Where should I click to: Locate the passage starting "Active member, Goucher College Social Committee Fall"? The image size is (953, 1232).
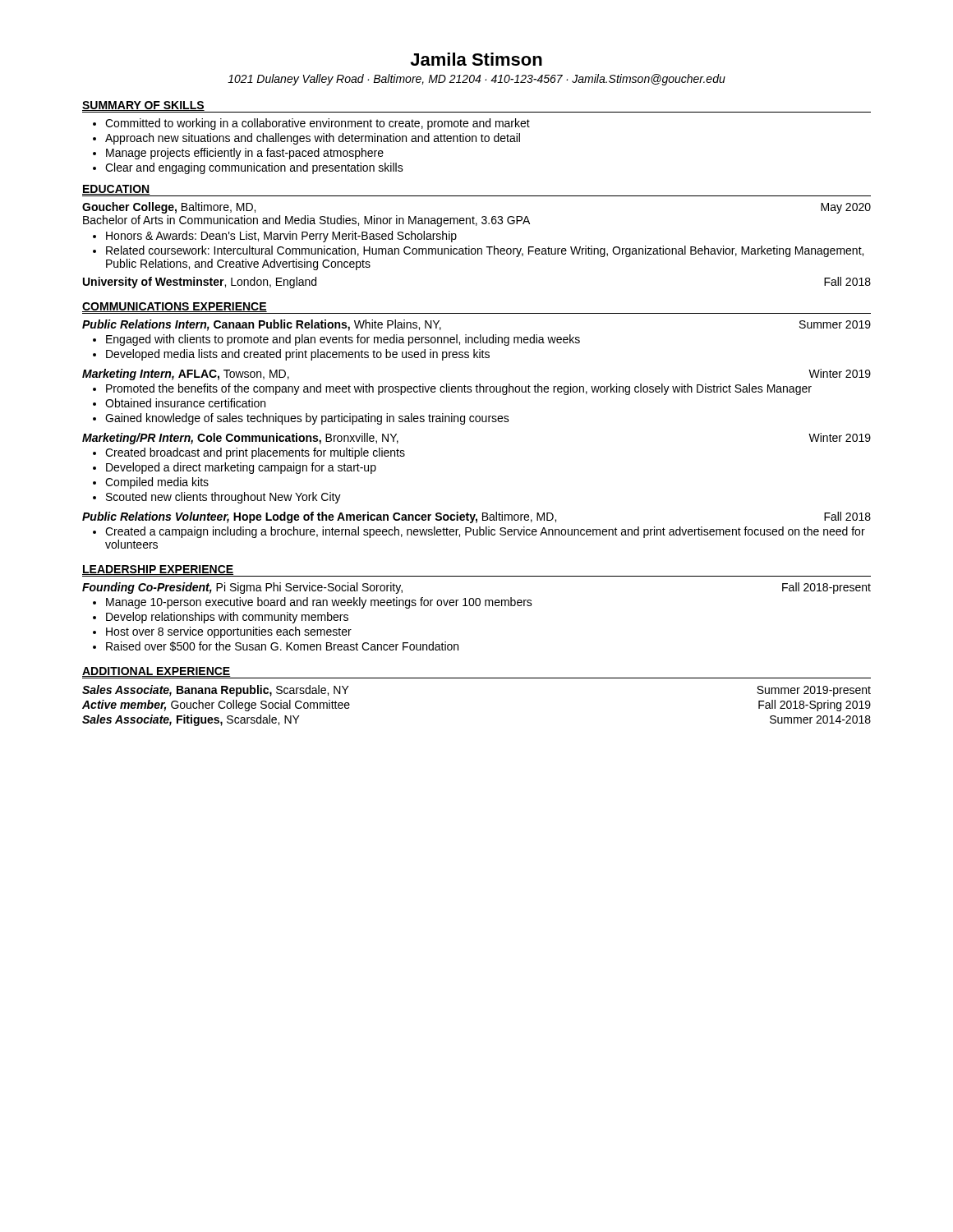(212, 705)
